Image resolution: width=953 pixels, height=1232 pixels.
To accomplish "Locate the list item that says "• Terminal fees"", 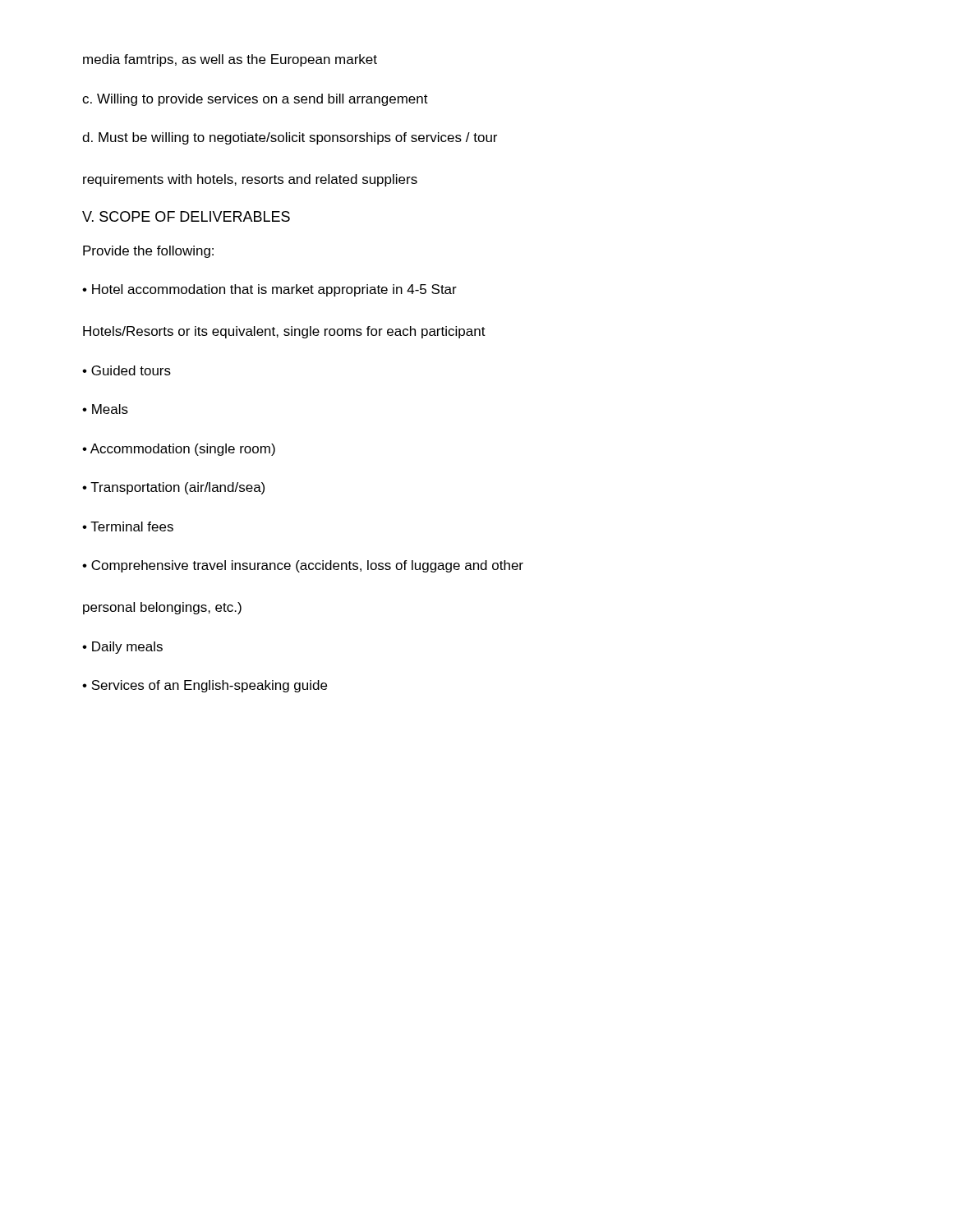I will point(128,526).
